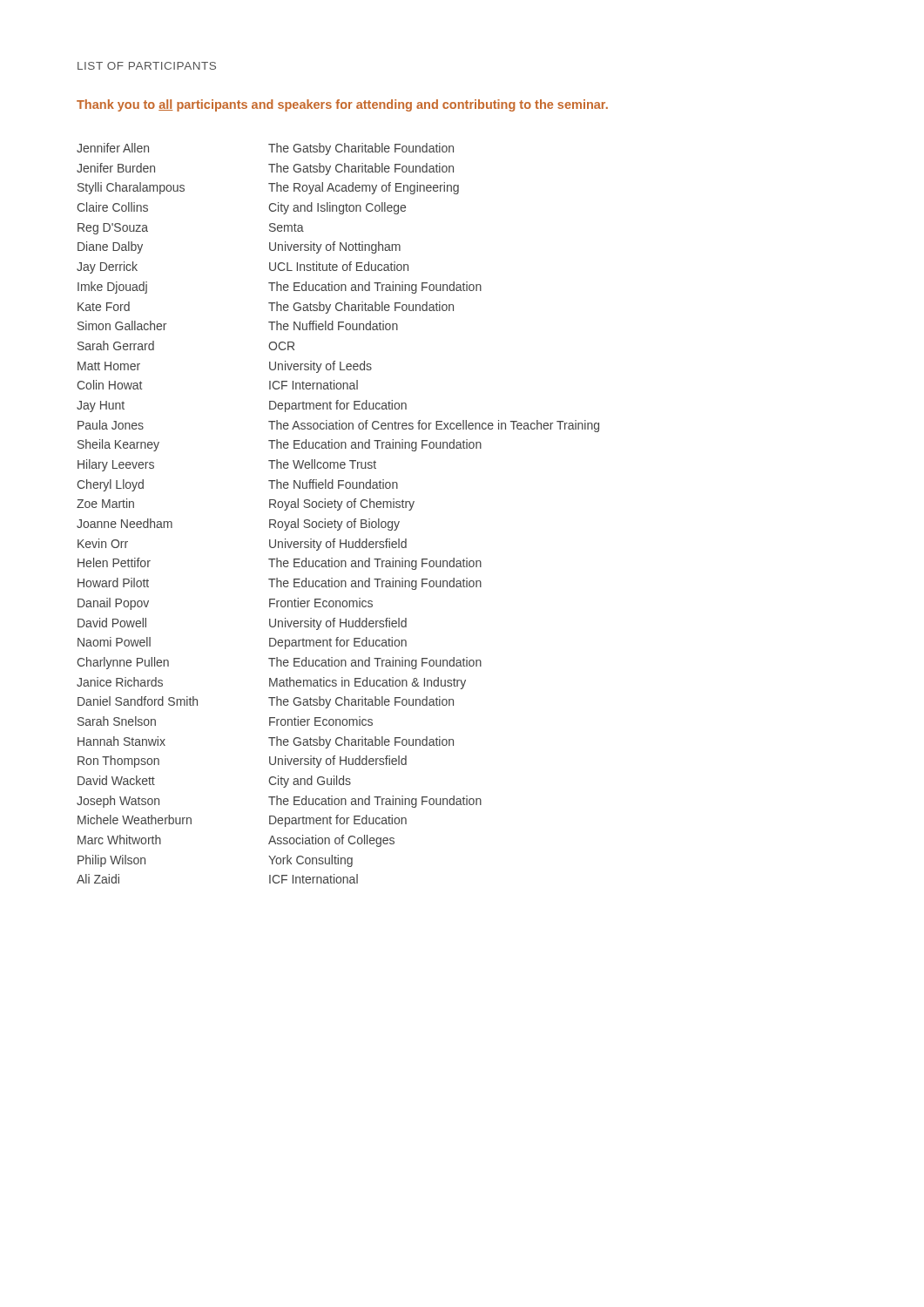Image resolution: width=924 pixels, height=1307 pixels.
Task: Locate the text "Naomi PowellDepartment for Education"
Action: [110, 643]
